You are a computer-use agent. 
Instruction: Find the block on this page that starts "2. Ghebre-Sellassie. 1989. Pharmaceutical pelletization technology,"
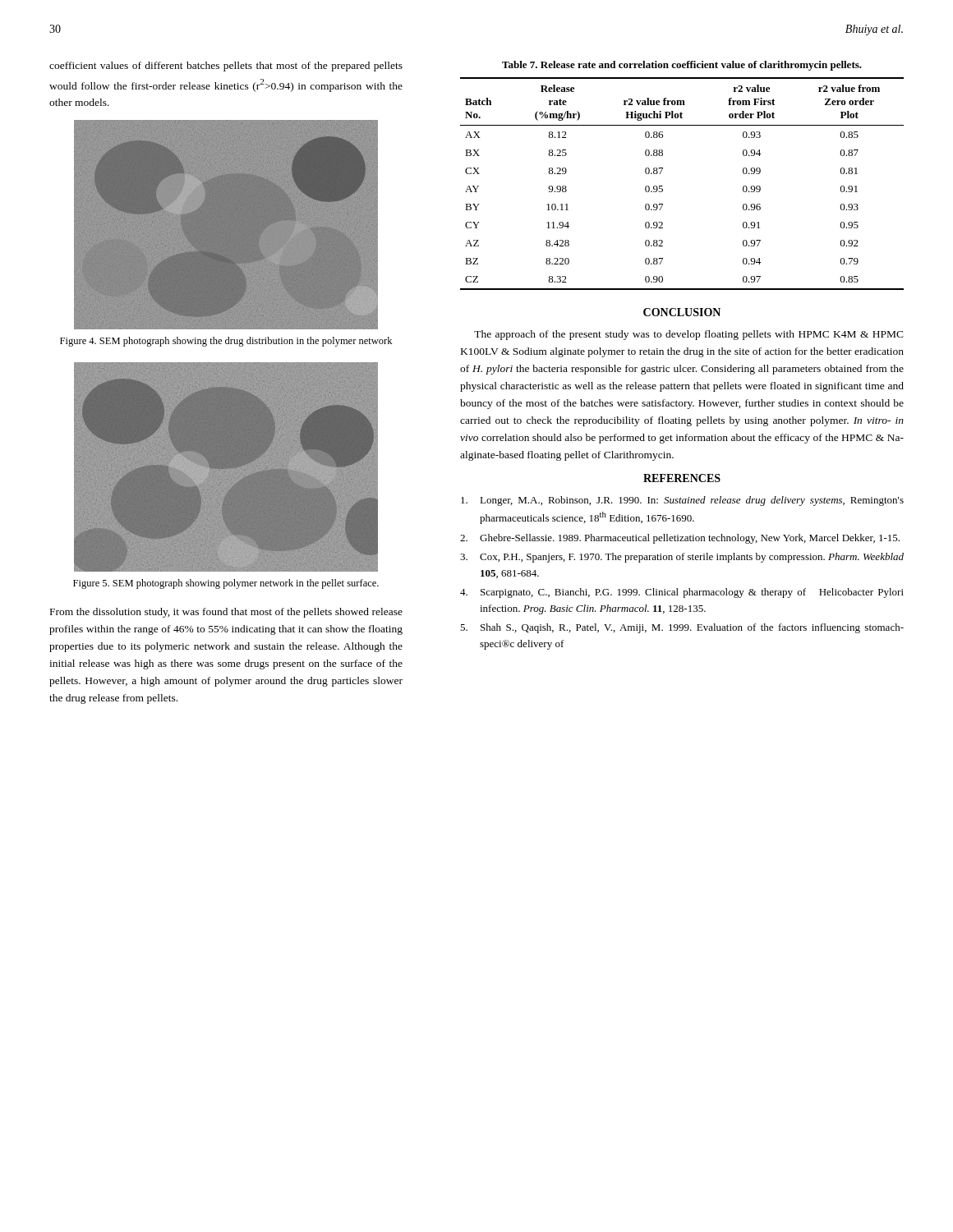point(682,538)
